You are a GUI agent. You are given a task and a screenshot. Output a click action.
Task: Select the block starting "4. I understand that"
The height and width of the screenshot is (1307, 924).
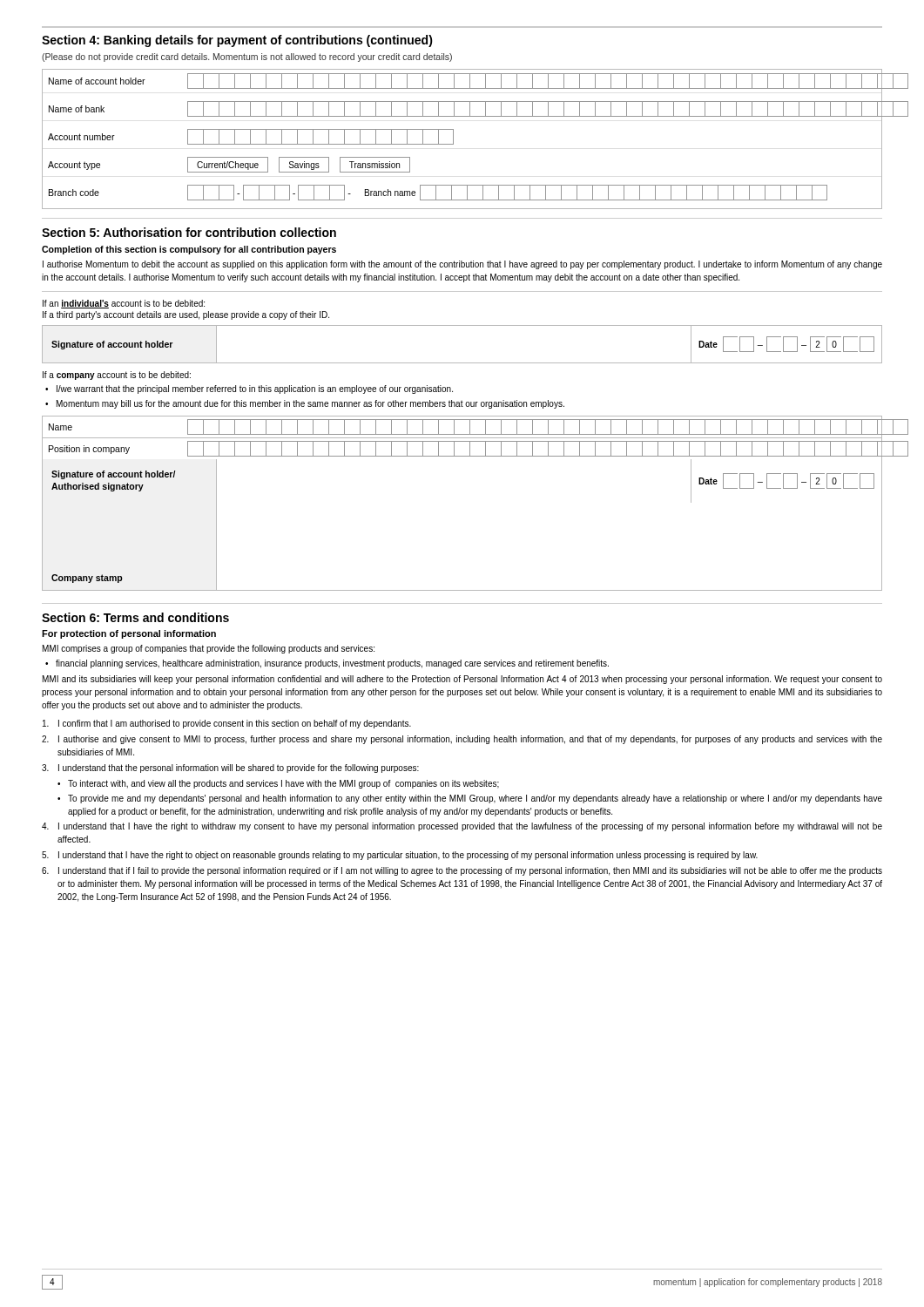pyautogui.click(x=462, y=833)
